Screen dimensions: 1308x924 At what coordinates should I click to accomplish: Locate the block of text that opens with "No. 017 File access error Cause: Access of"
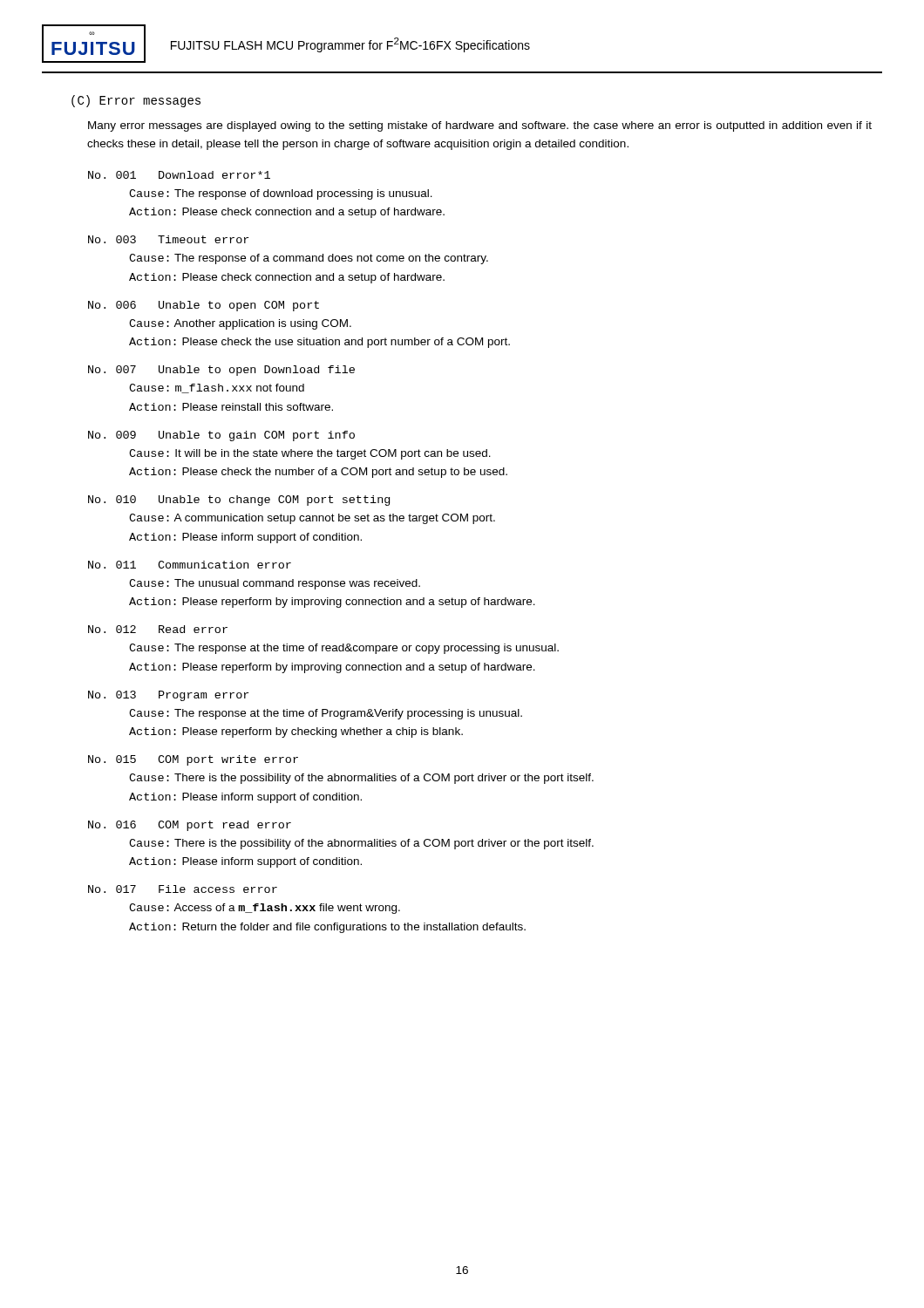(x=183, y=889)
